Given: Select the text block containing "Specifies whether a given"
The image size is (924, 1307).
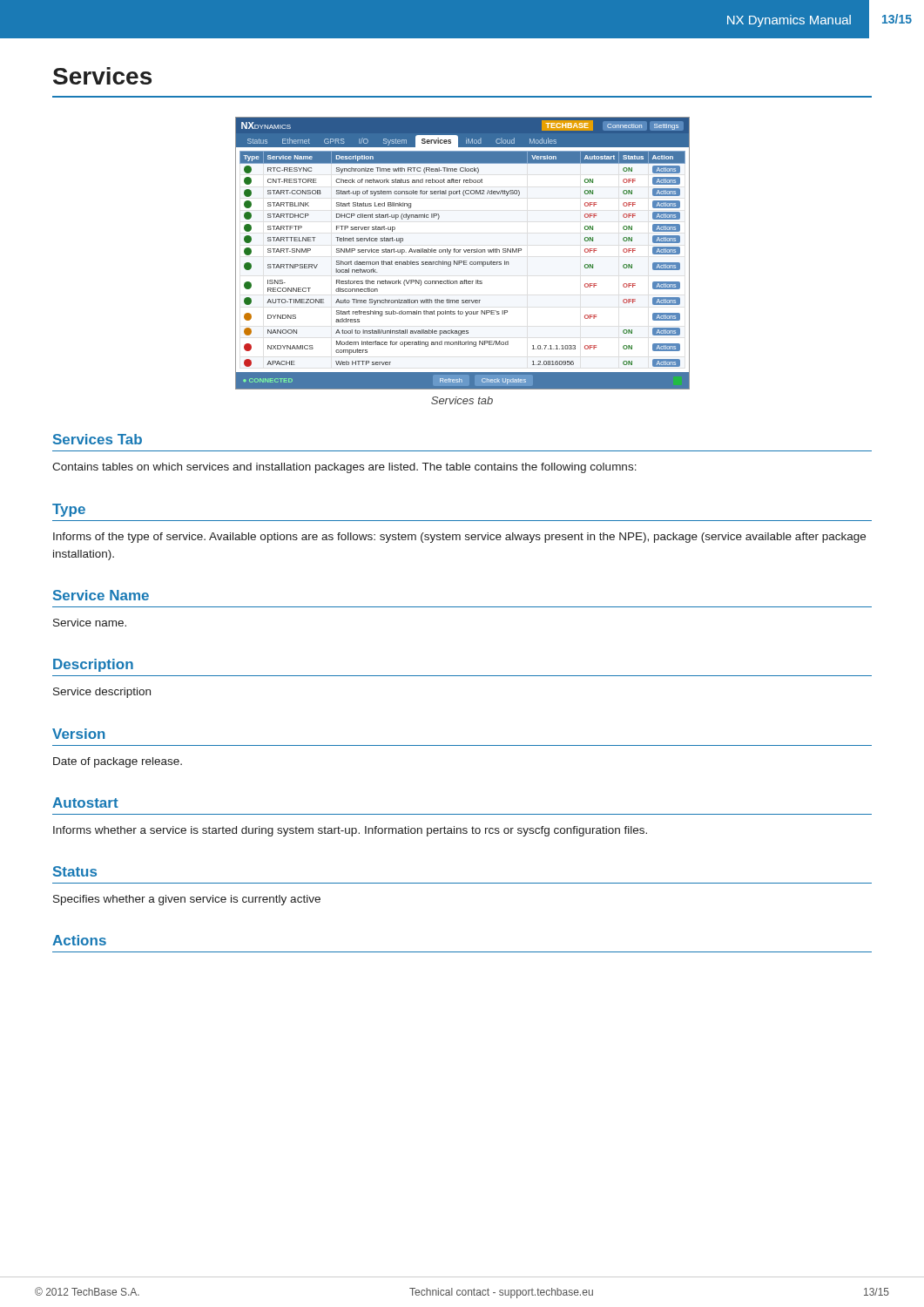Looking at the screenshot, I should (187, 899).
